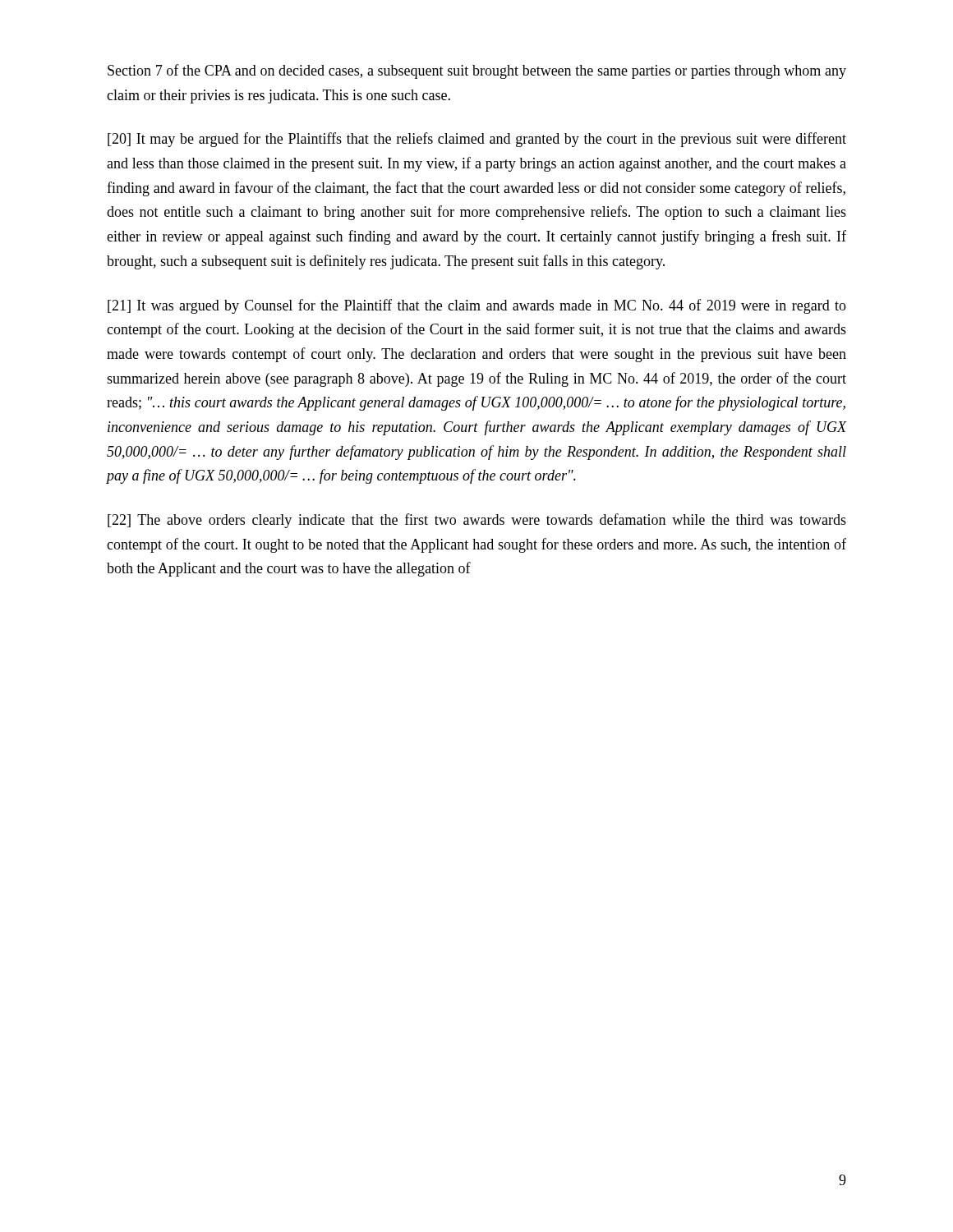The height and width of the screenshot is (1232, 953).
Task: Click on the text block with the text "[22] The above orders"
Action: [x=476, y=545]
